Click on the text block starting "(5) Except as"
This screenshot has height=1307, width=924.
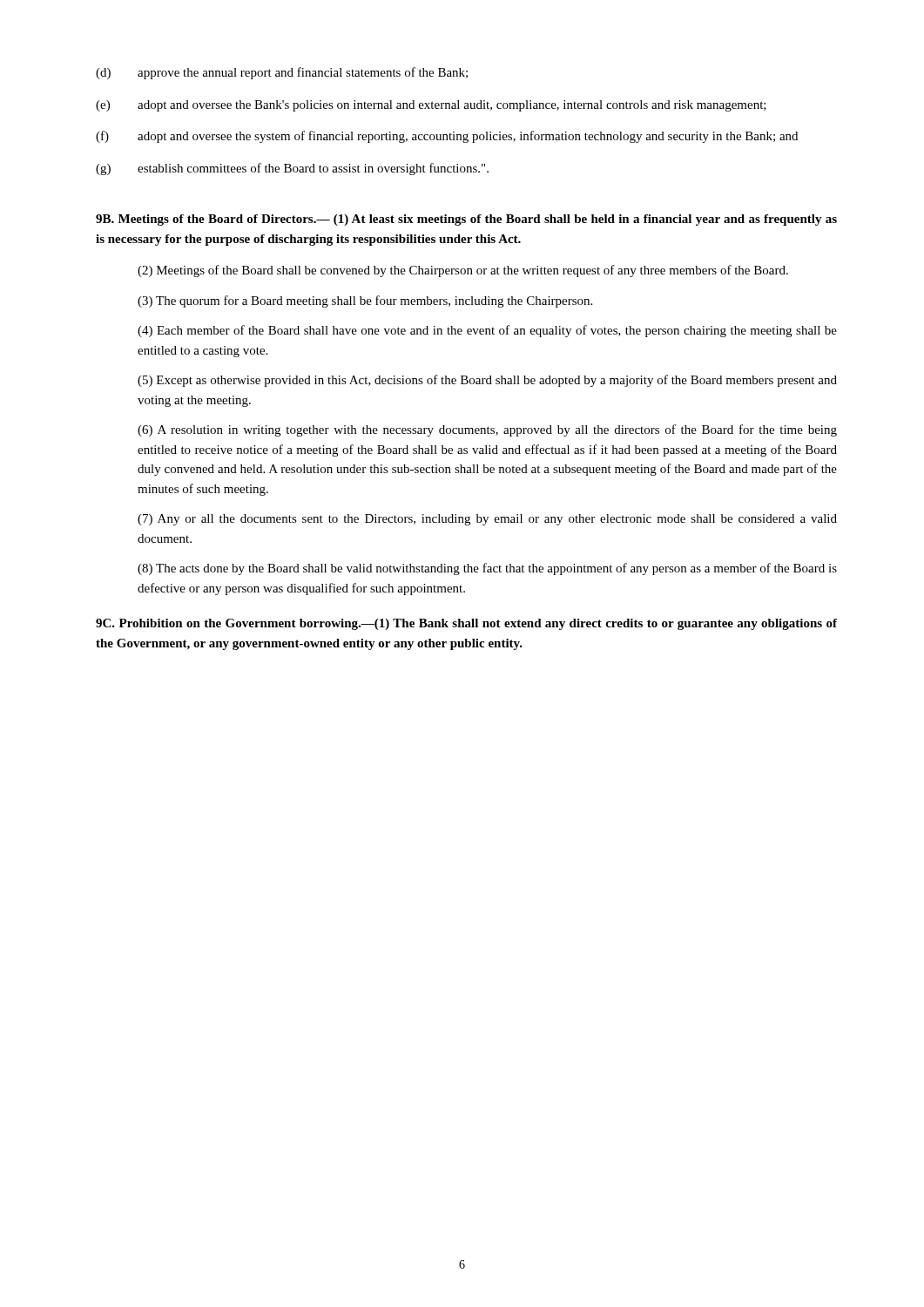tap(487, 390)
